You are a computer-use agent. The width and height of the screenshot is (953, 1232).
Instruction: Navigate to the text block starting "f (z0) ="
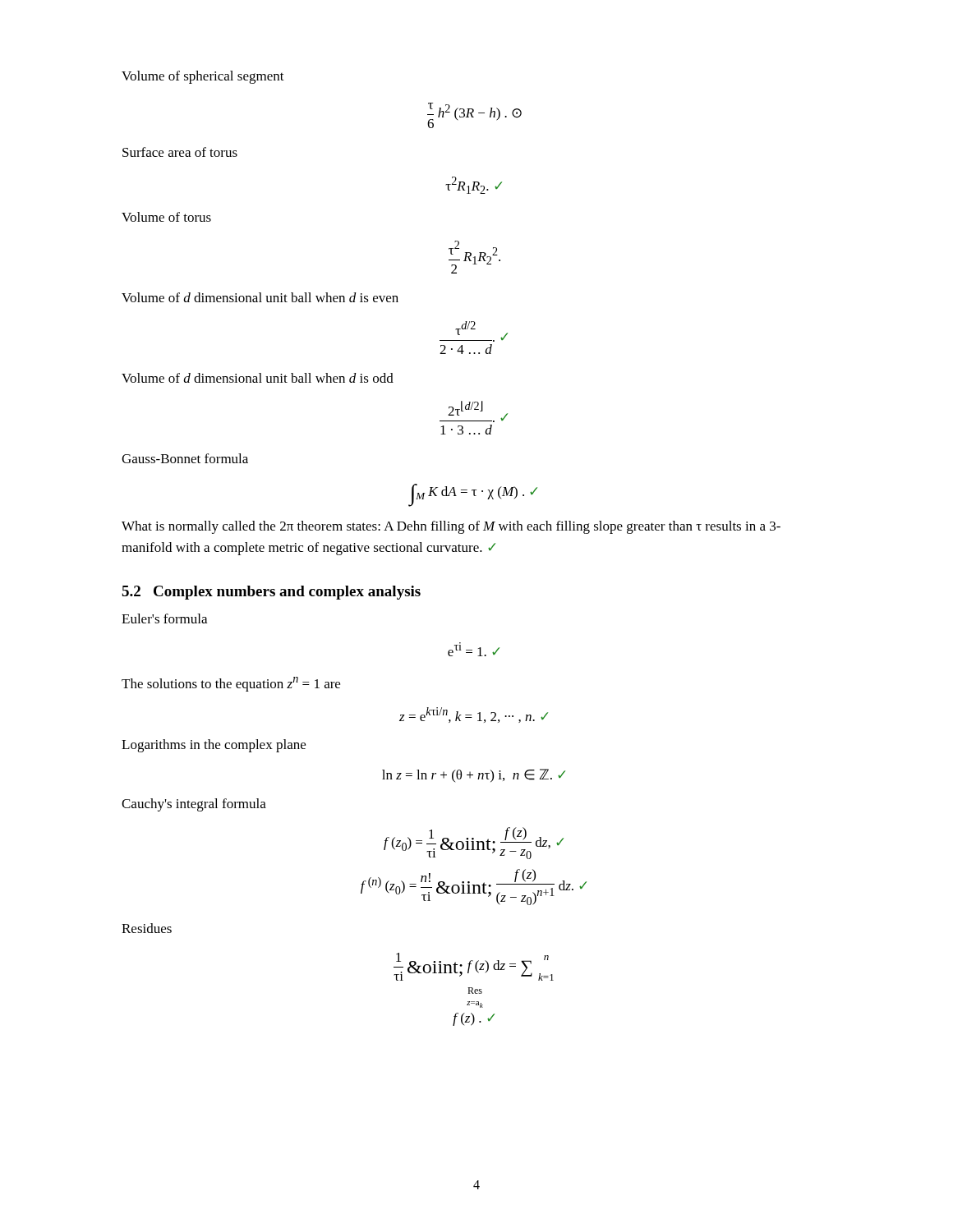(475, 844)
